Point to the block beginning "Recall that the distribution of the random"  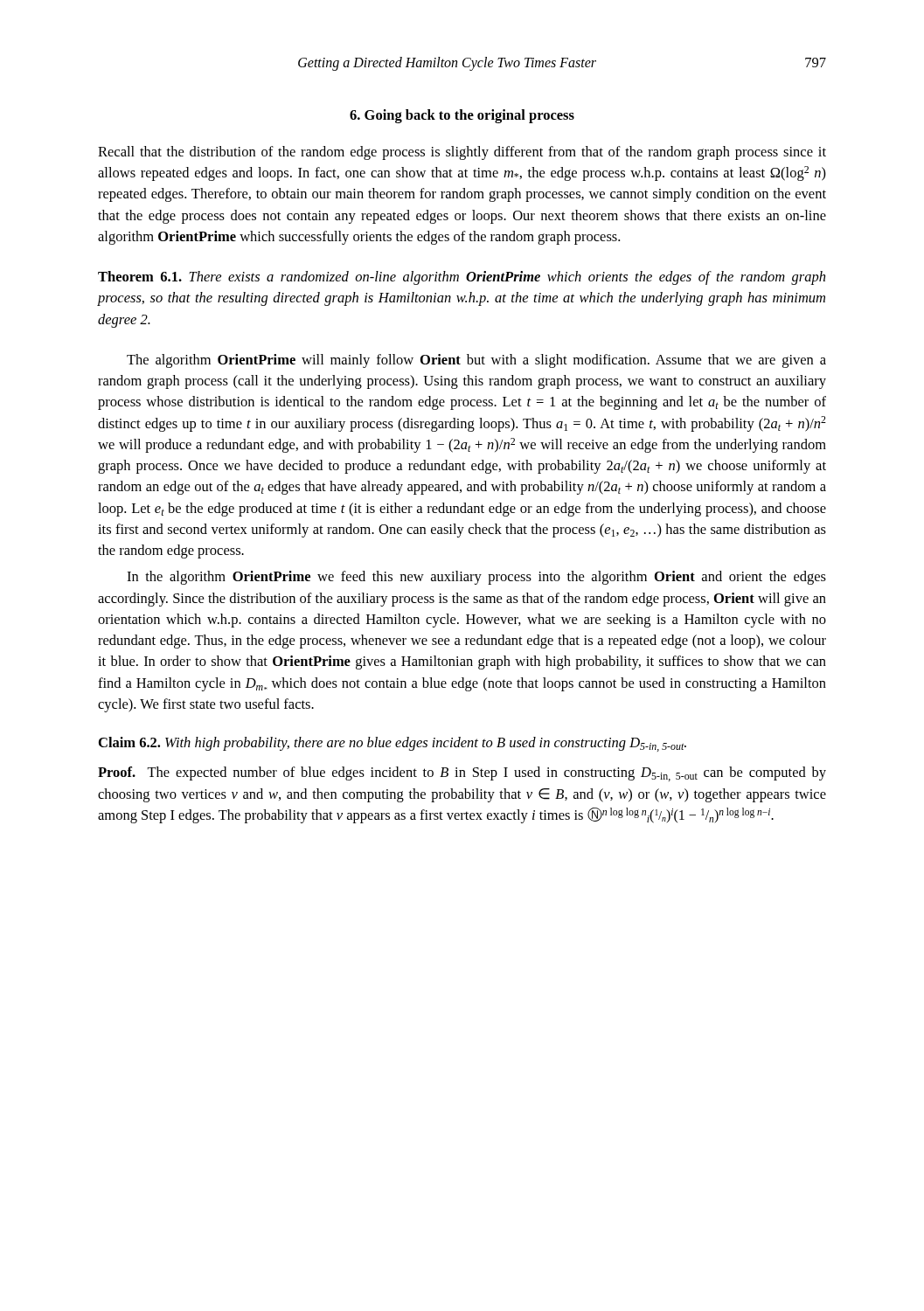(x=462, y=194)
